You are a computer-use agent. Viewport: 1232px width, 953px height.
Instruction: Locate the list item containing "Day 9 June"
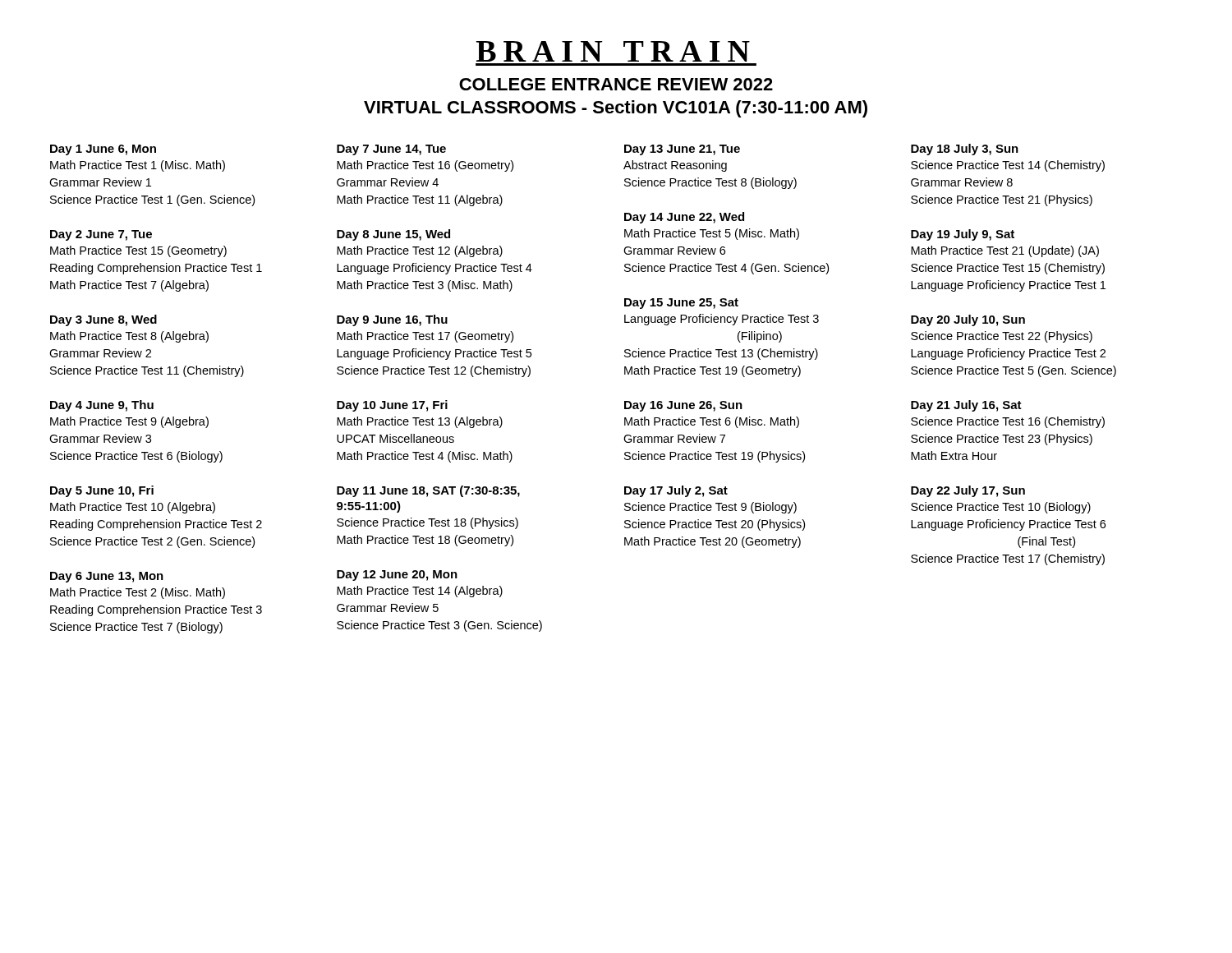(472, 346)
